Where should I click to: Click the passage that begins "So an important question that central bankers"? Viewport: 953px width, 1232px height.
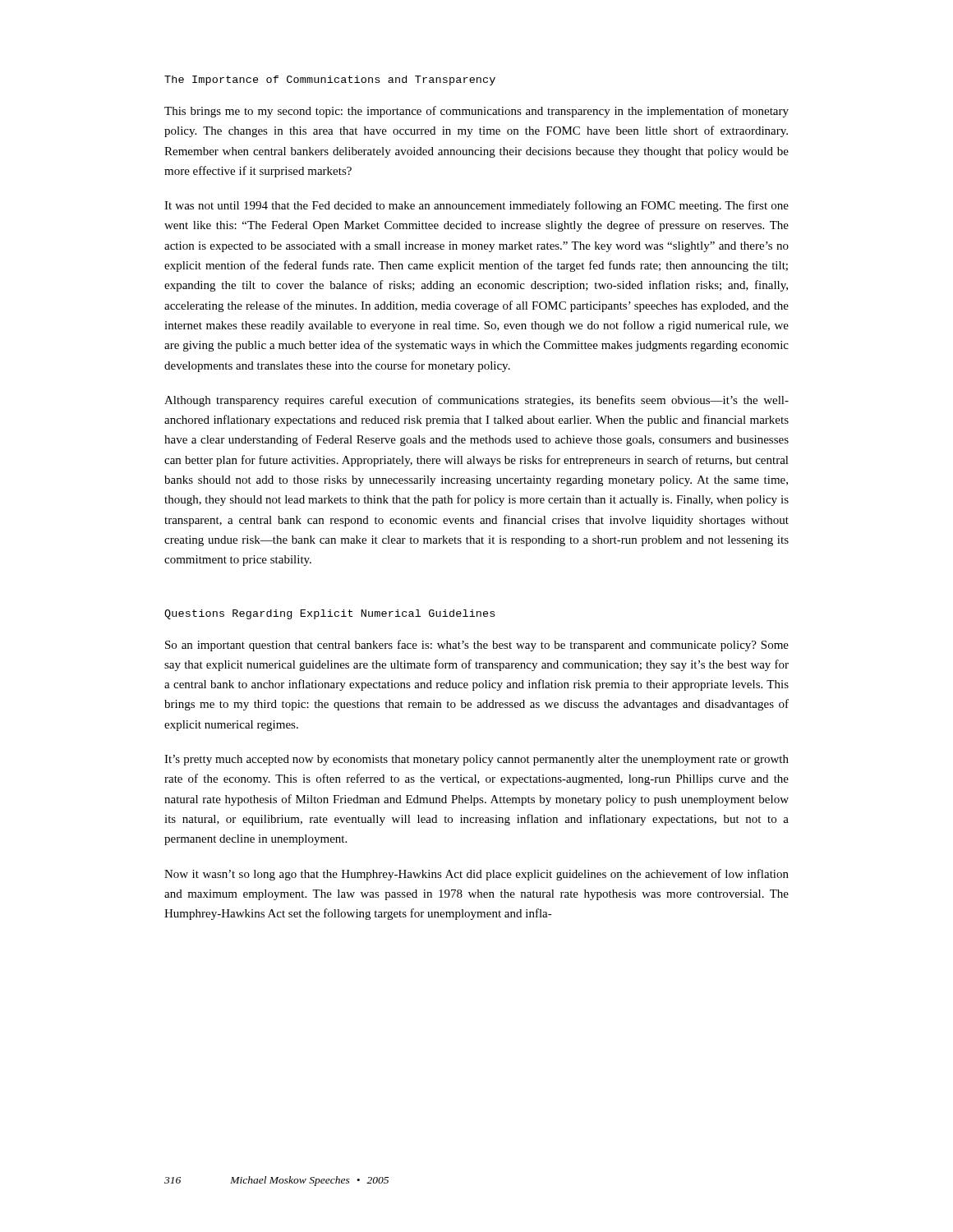coord(476,684)
